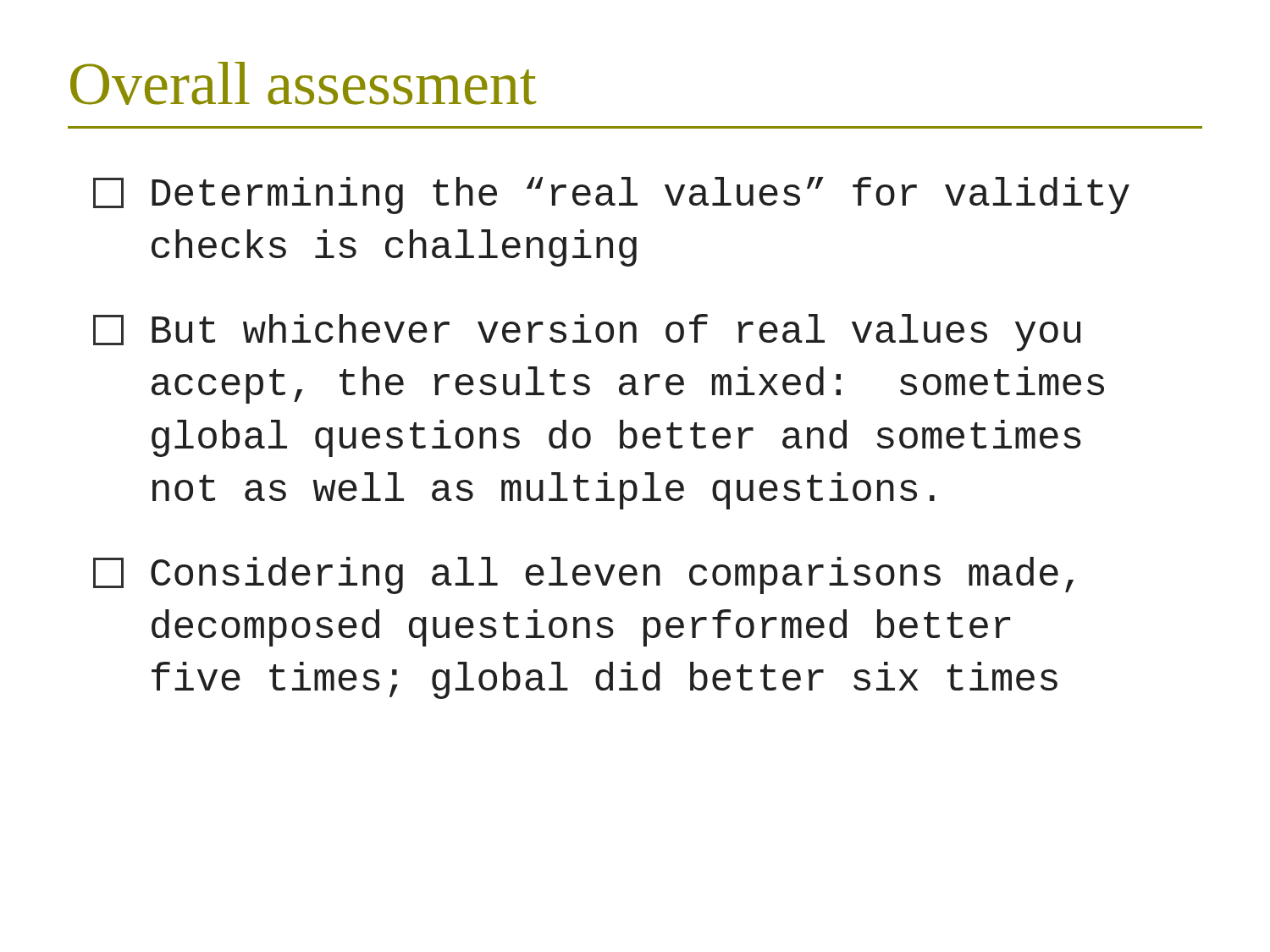Locate the element starting "But whichever version of real values youaccept,"

(600, 412)
